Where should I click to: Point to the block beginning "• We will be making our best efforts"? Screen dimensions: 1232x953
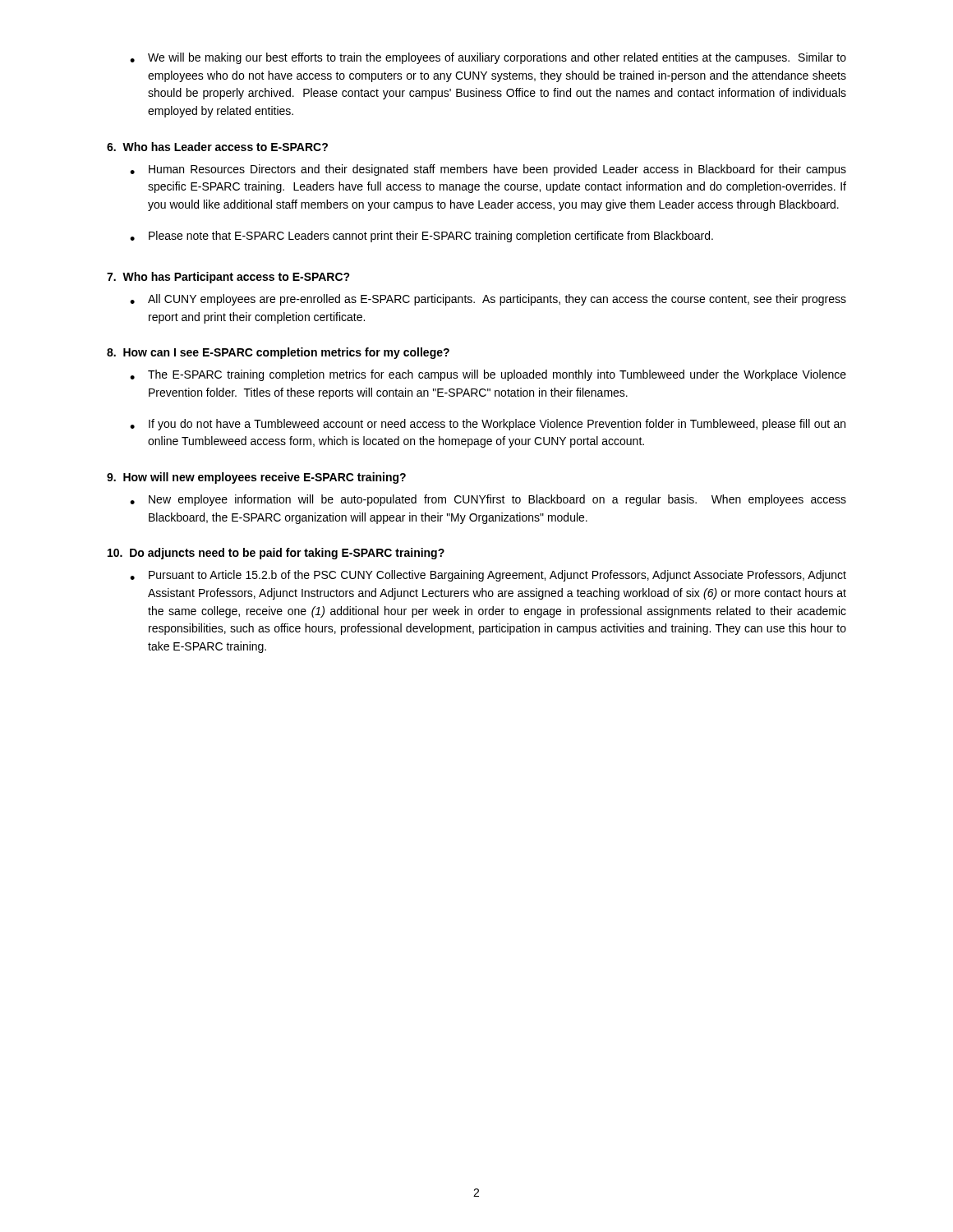pos(488,85)
